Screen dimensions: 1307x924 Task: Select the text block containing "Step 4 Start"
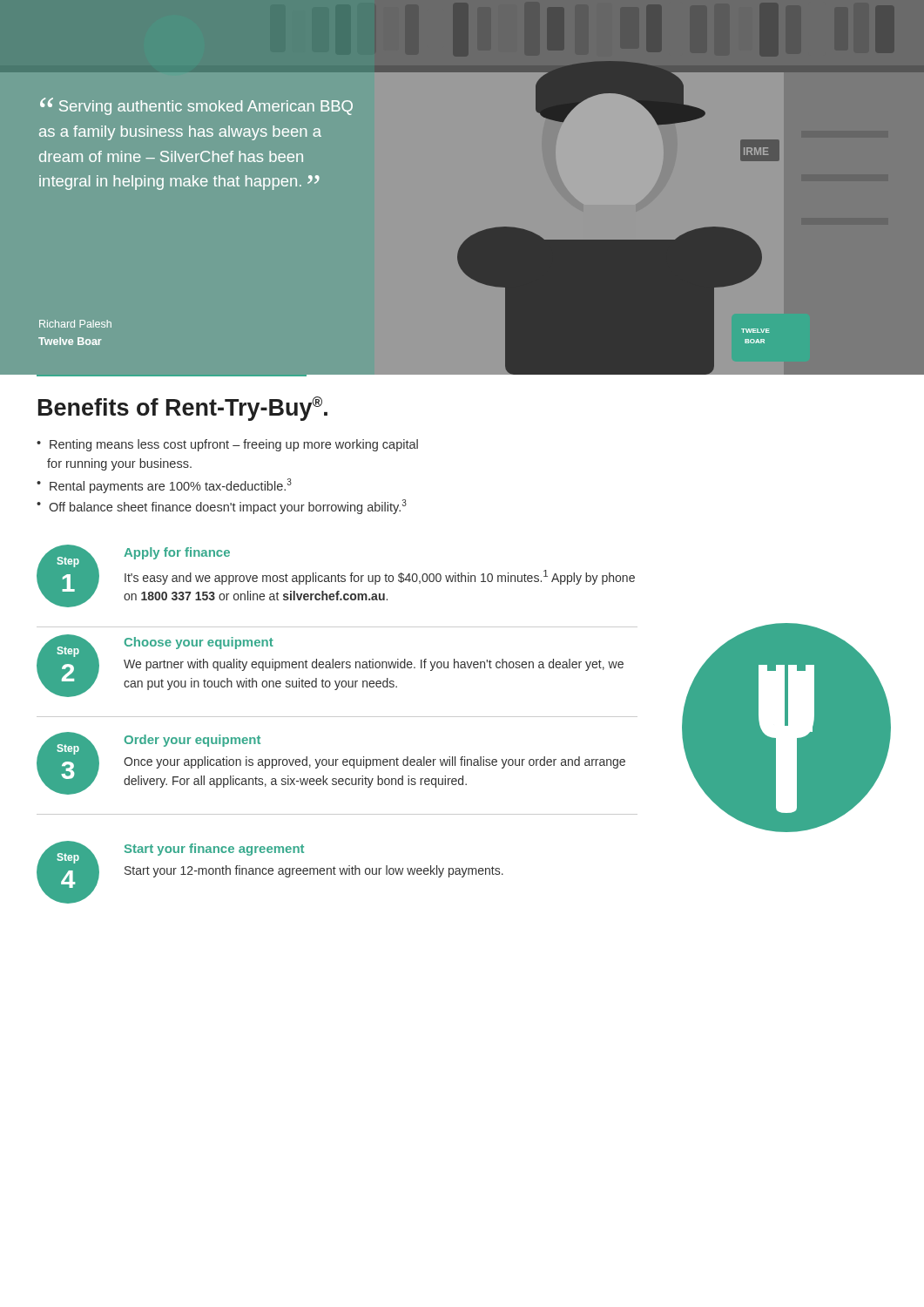click(x=337, y=872)
